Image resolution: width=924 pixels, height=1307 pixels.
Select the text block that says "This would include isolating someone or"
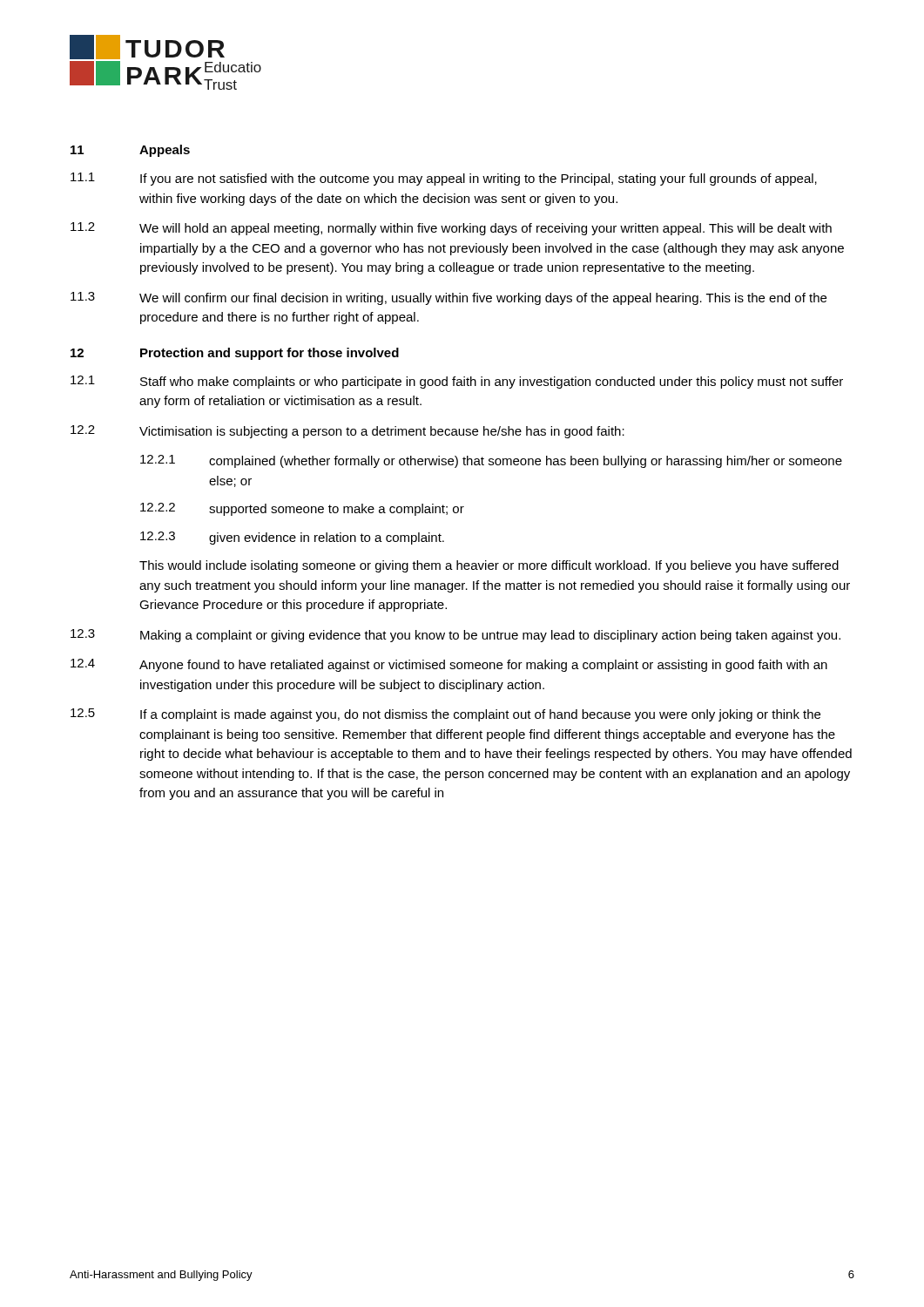coord(497,585)
